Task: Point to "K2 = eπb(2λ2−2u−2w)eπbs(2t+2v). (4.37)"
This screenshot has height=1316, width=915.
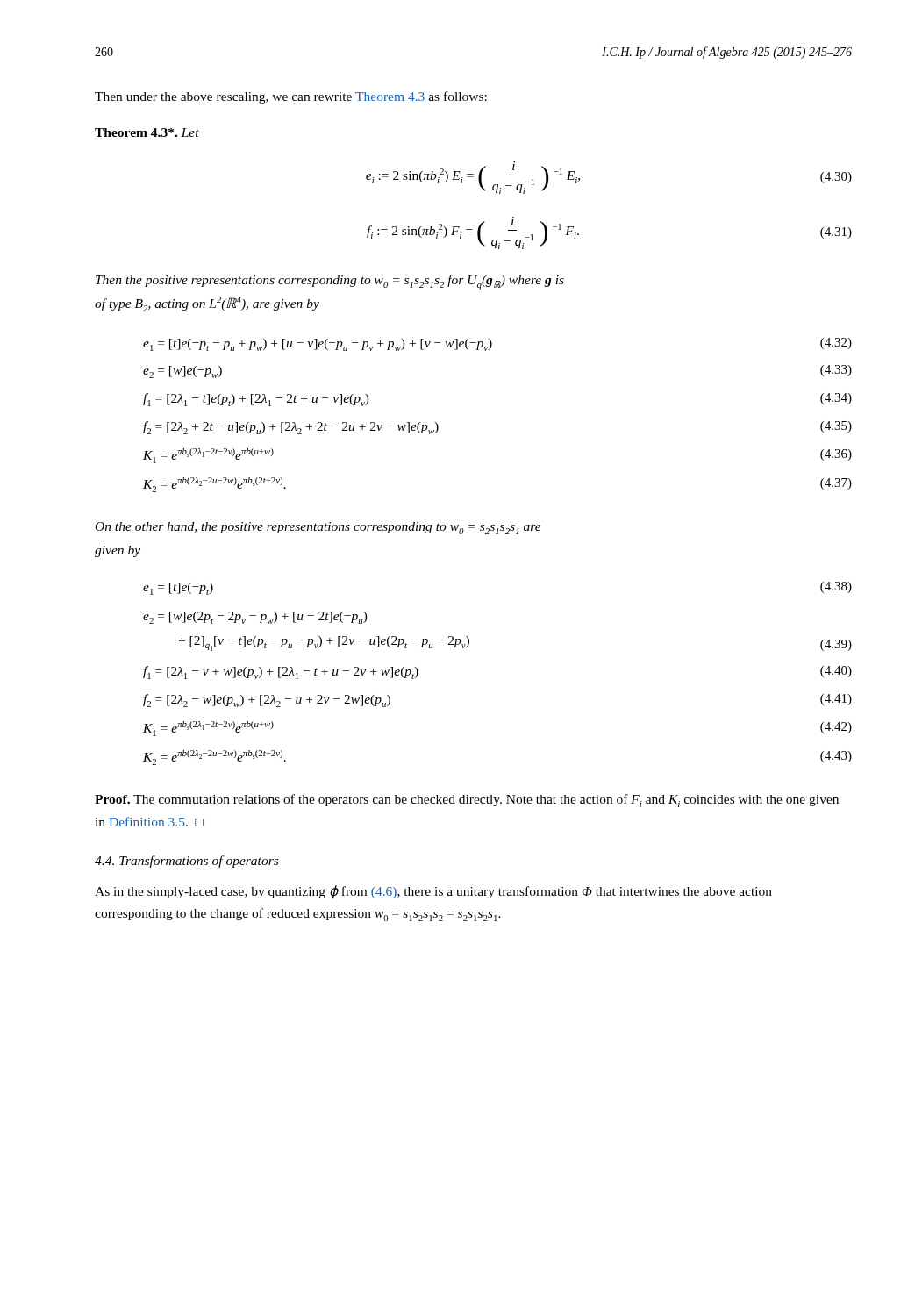Action: point(212,483)
